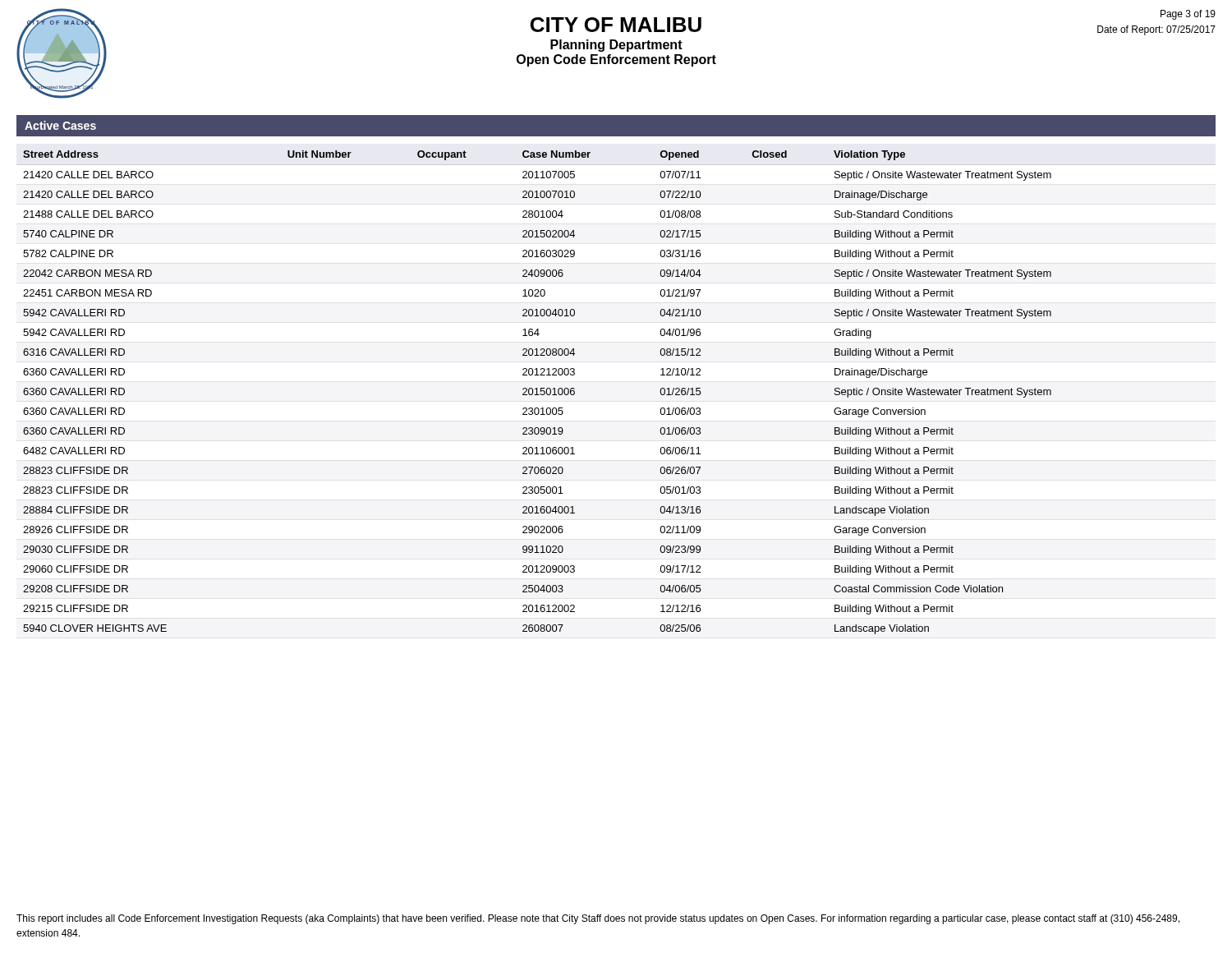Locate a table

click(616, 516)
